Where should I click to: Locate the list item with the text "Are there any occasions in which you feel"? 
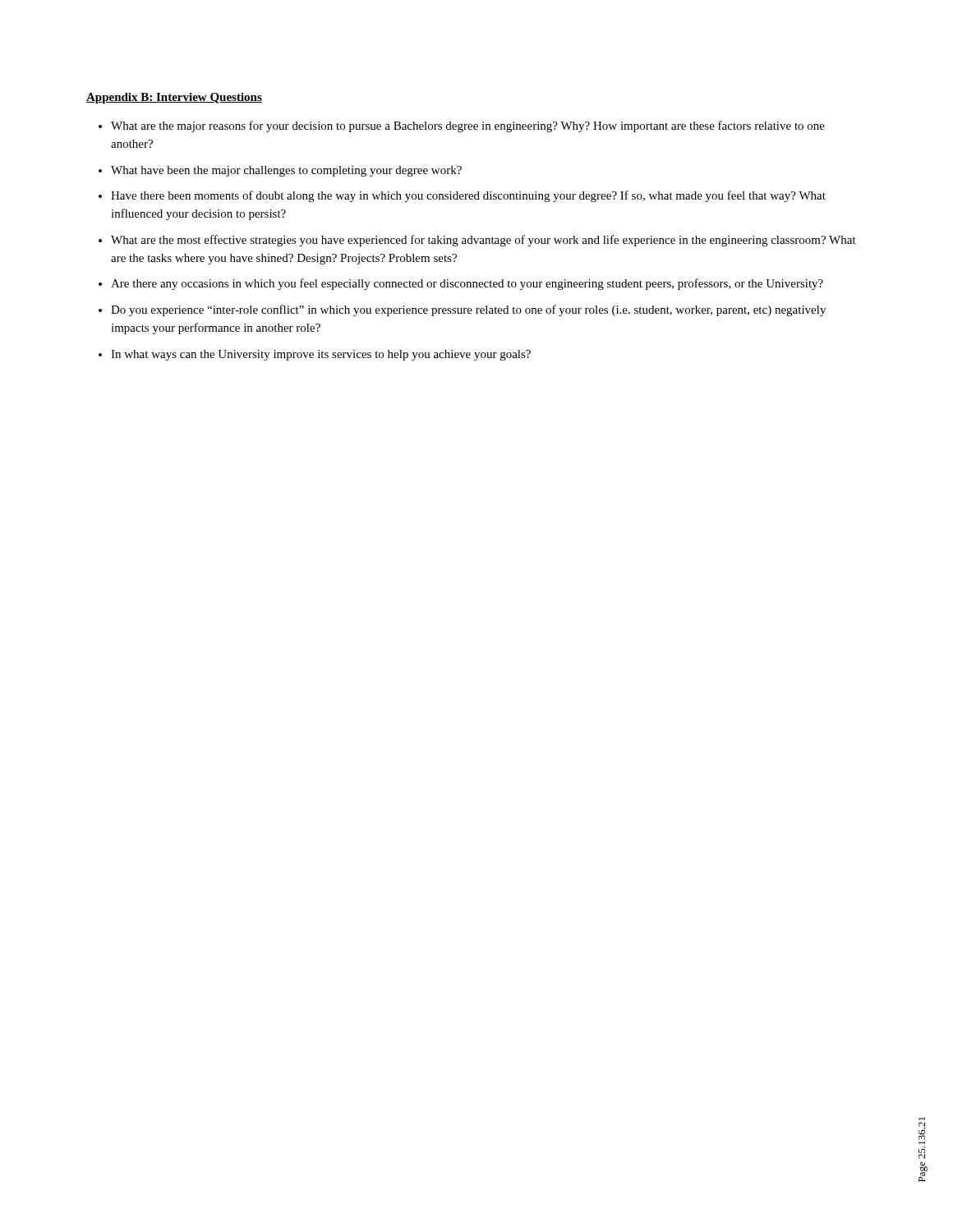click(x=467, y=284)
